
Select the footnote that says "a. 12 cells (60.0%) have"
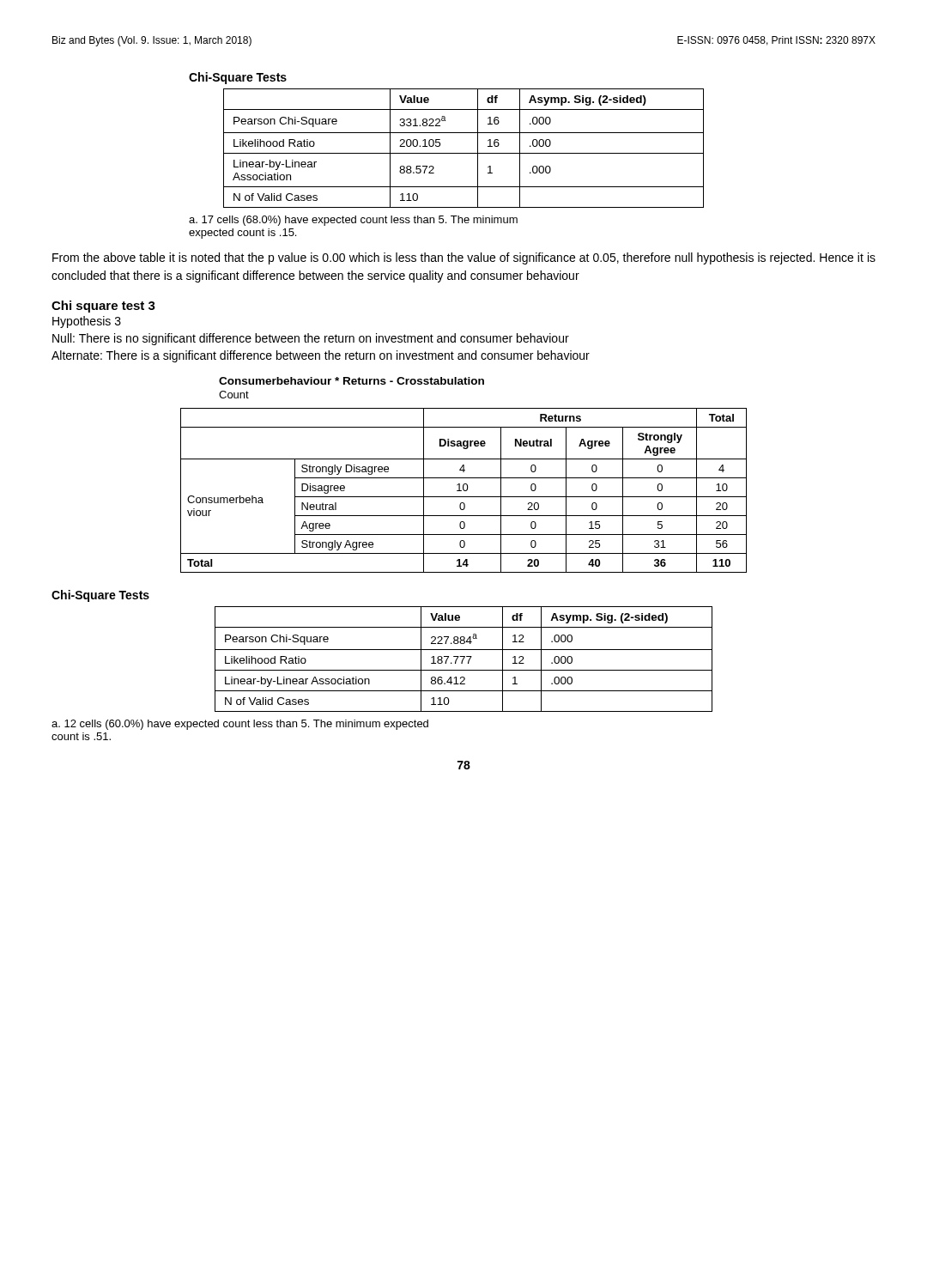tap(240, 730)
